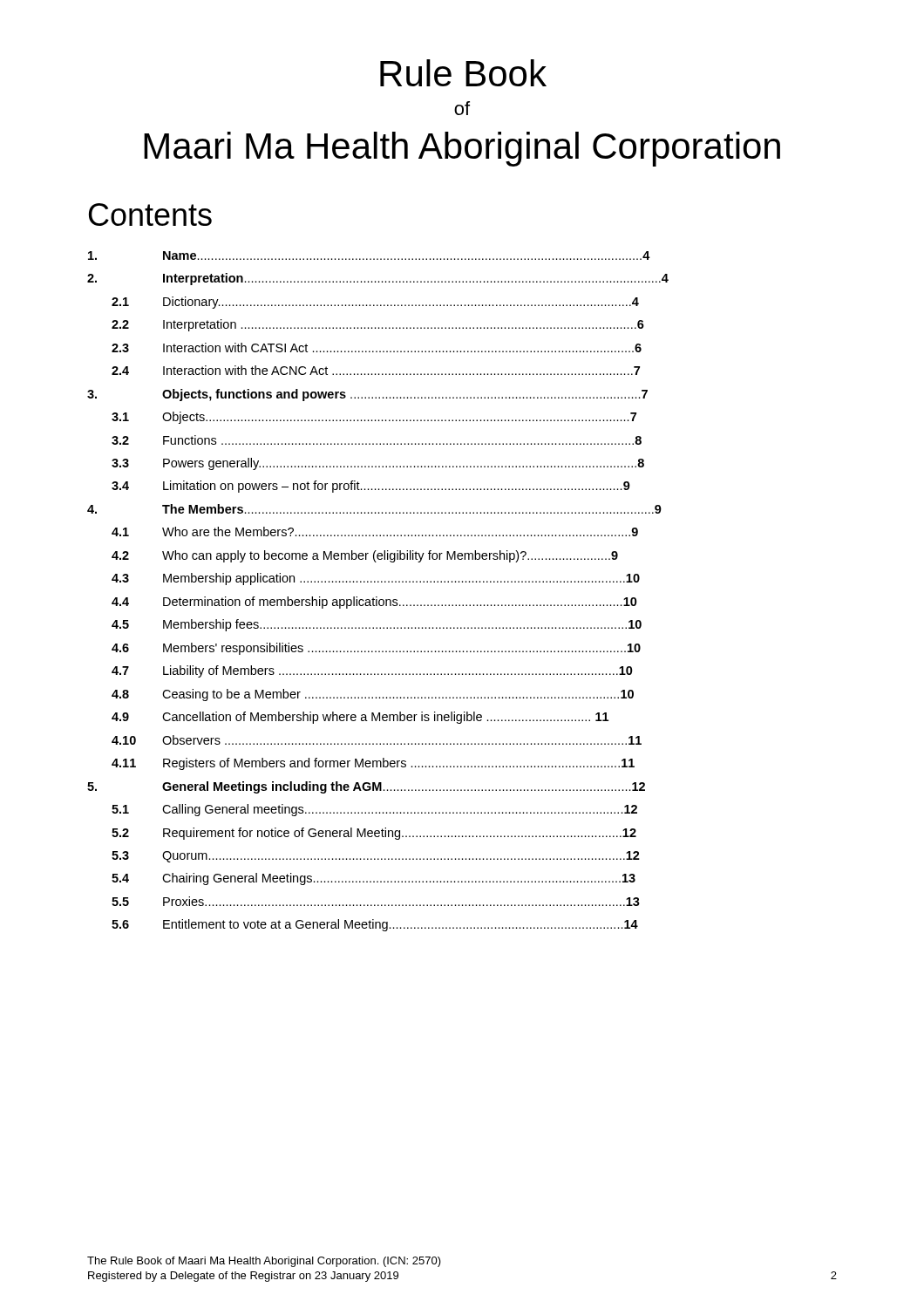Viewport: 924px width, 1308px height.
Task: Click on the passage starting "4. The Members"
Action: [462, 509]
